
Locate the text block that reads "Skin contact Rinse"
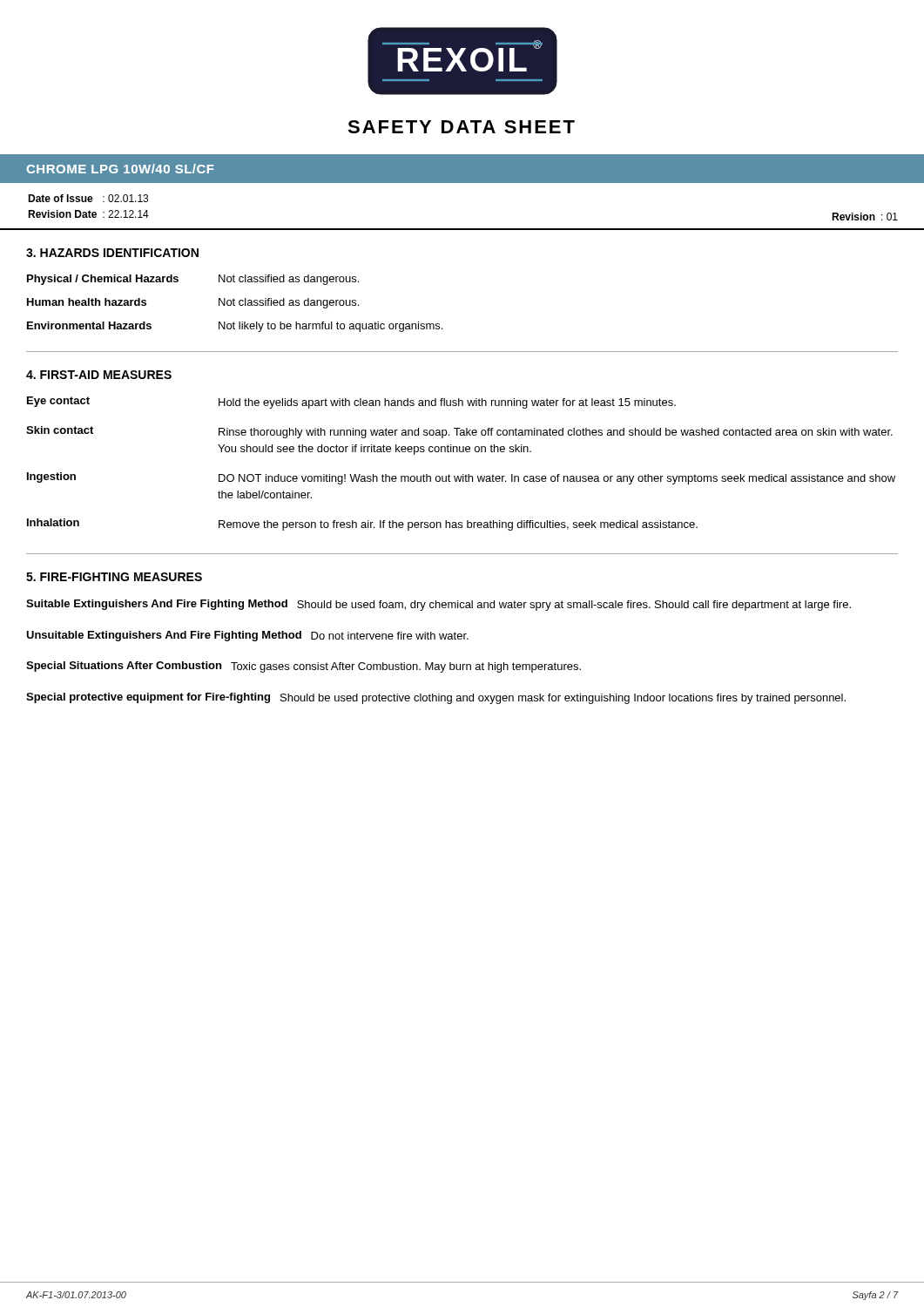(x=462, y=440)
